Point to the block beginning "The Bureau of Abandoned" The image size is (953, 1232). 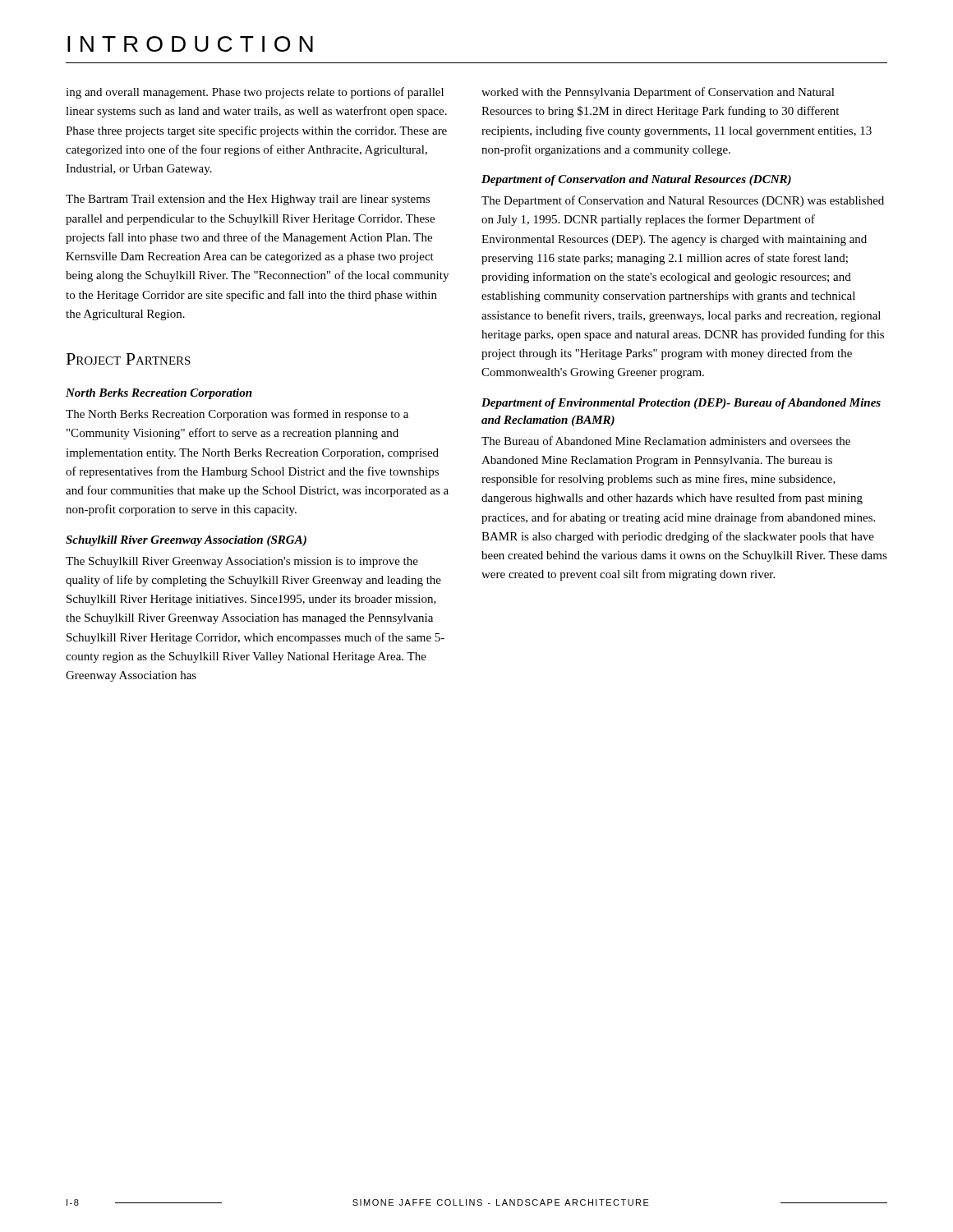point(684,508)
